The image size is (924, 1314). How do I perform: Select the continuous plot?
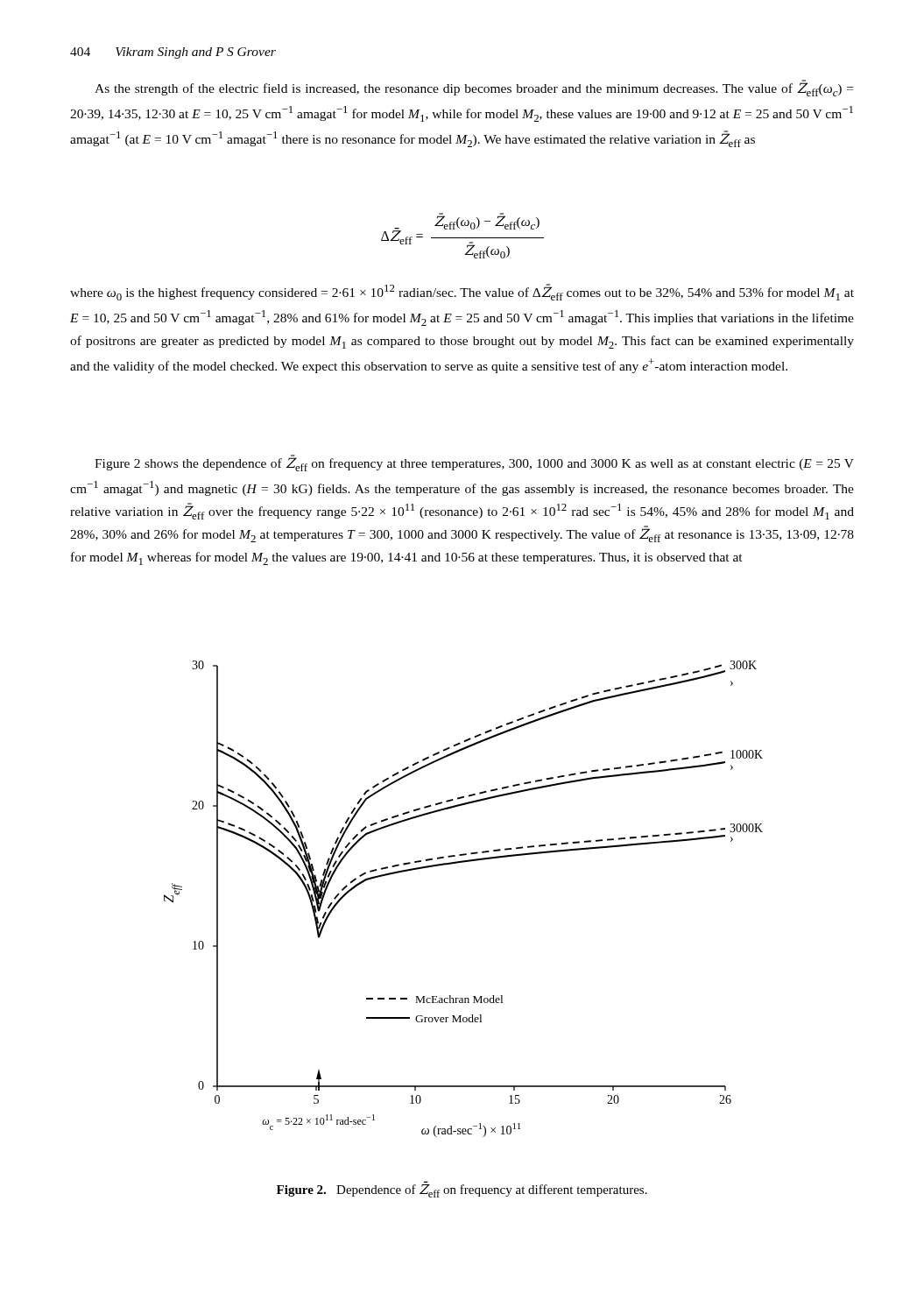point(462,909)
